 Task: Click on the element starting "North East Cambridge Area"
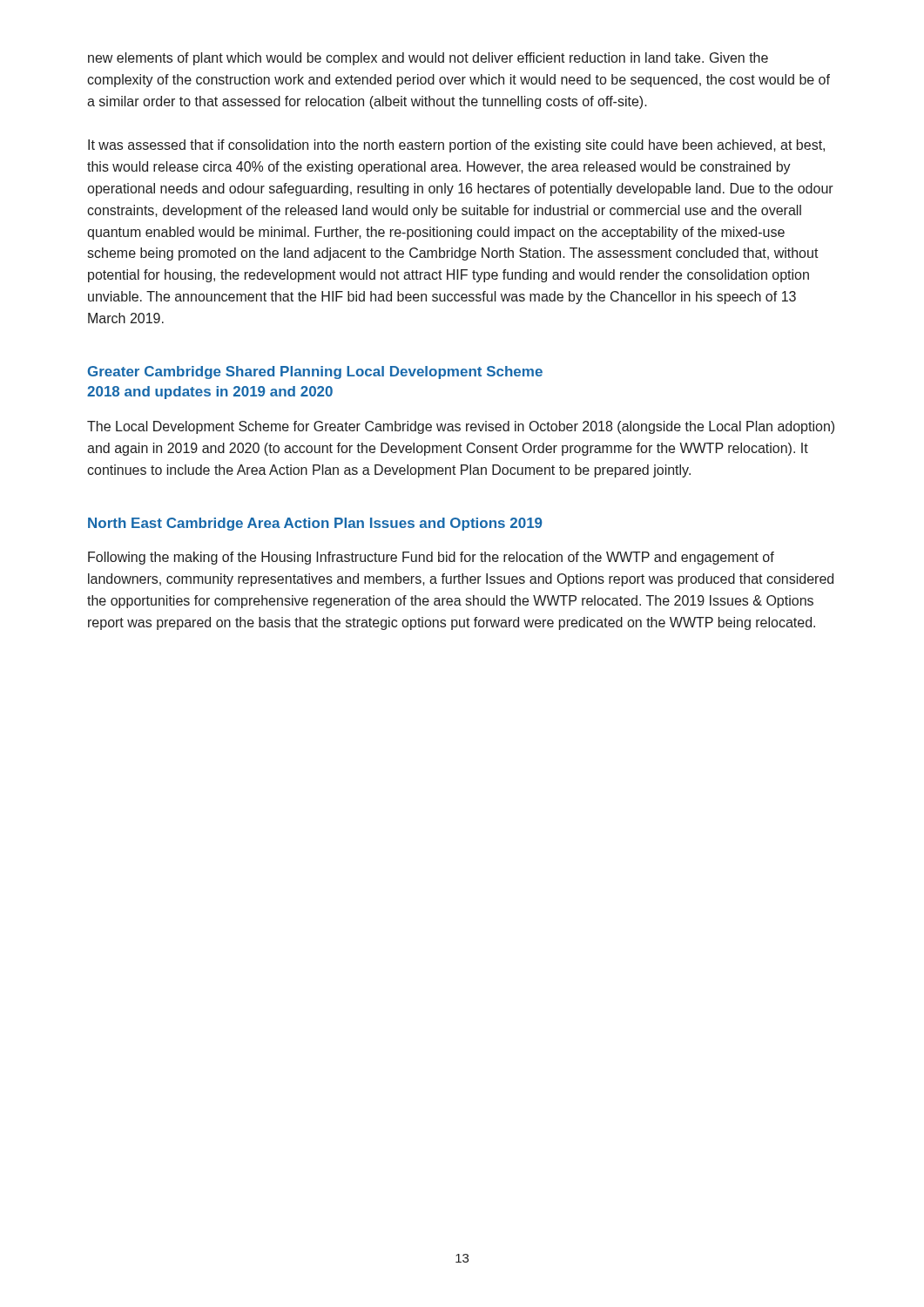click(315, 523)
